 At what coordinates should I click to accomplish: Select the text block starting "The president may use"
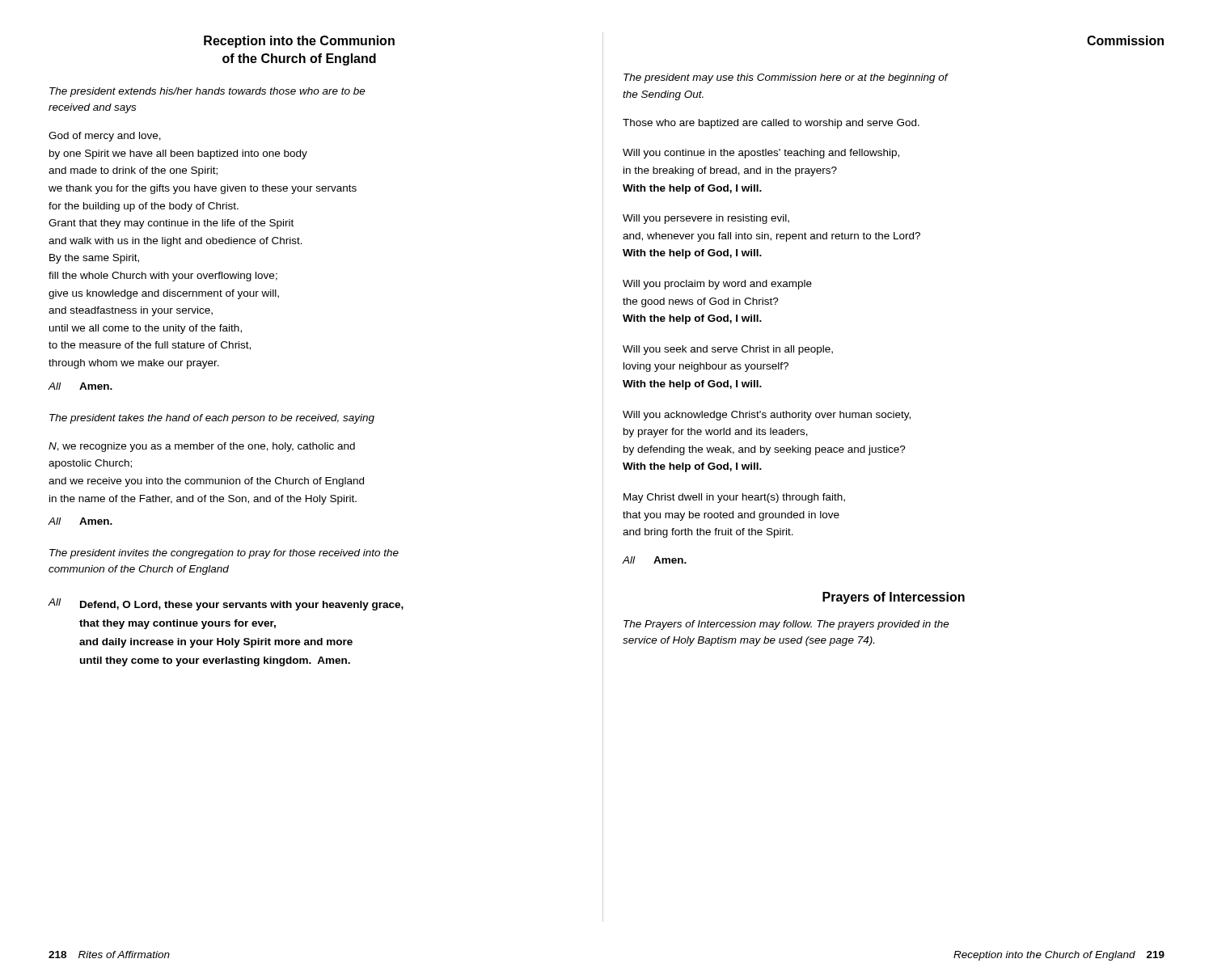click(x=785, y=86)
